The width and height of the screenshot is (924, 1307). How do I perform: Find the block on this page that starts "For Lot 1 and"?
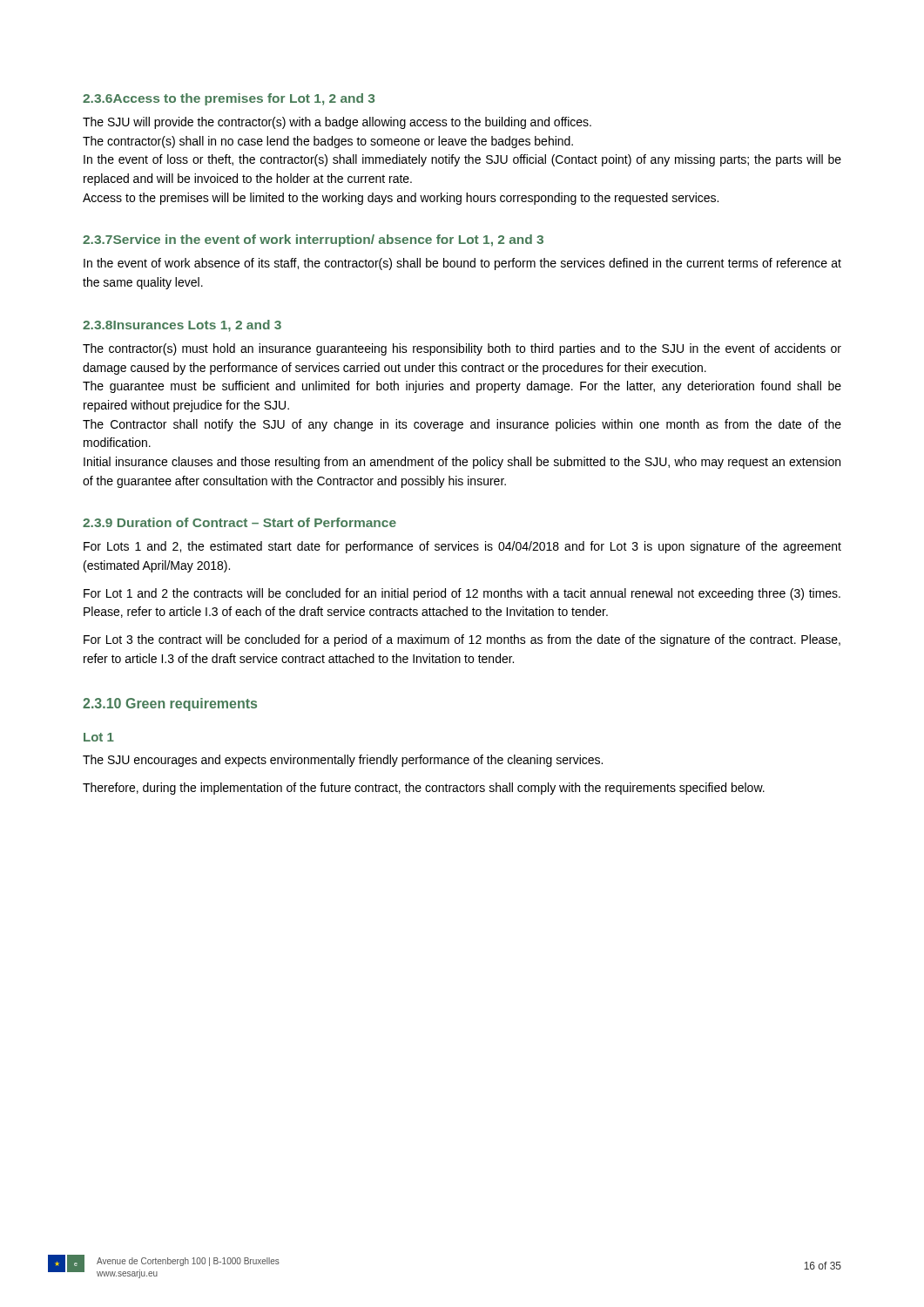pyautogui.click(x=462, y=603)
